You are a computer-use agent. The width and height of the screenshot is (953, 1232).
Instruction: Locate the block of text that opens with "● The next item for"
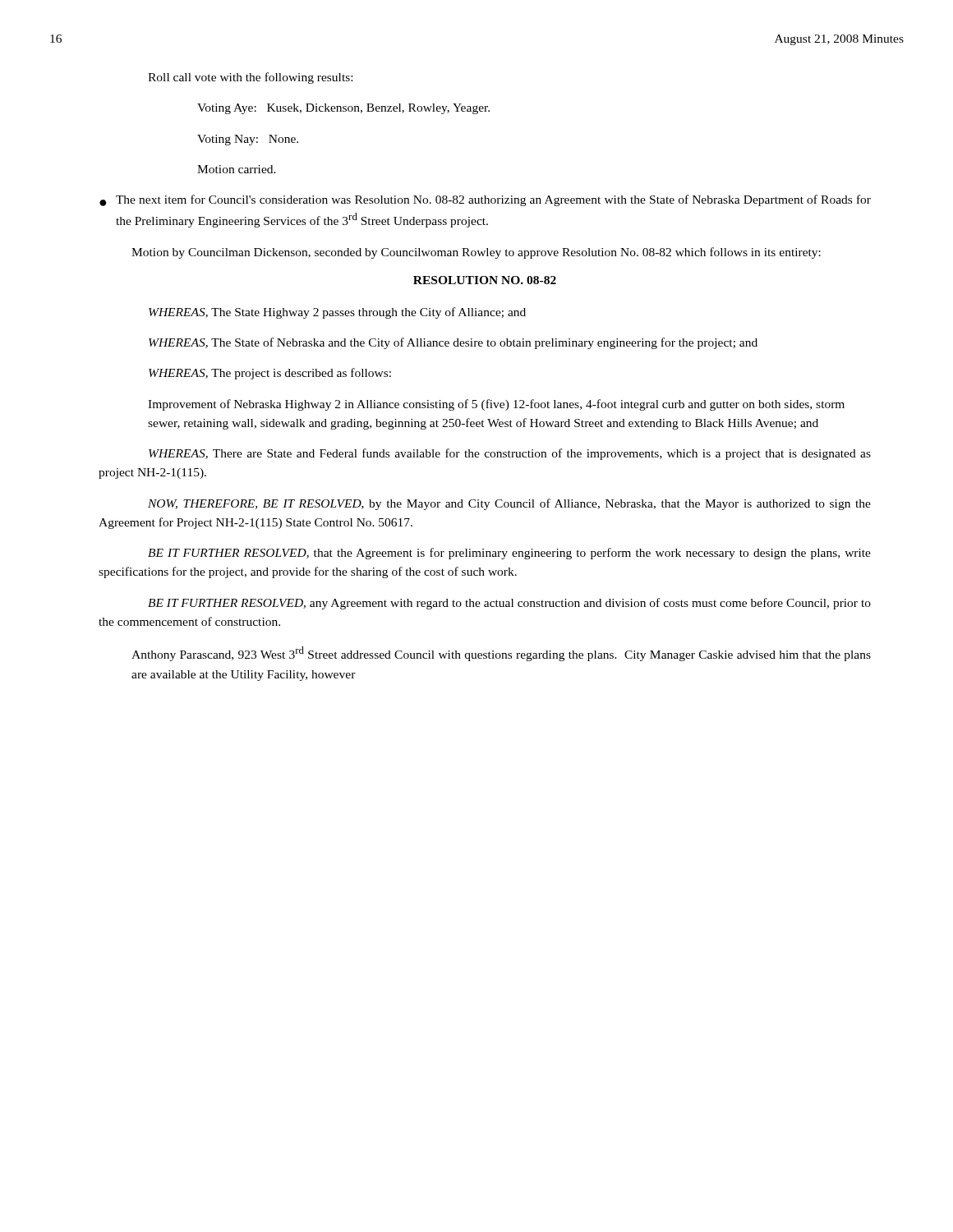[x=485, y=210]
